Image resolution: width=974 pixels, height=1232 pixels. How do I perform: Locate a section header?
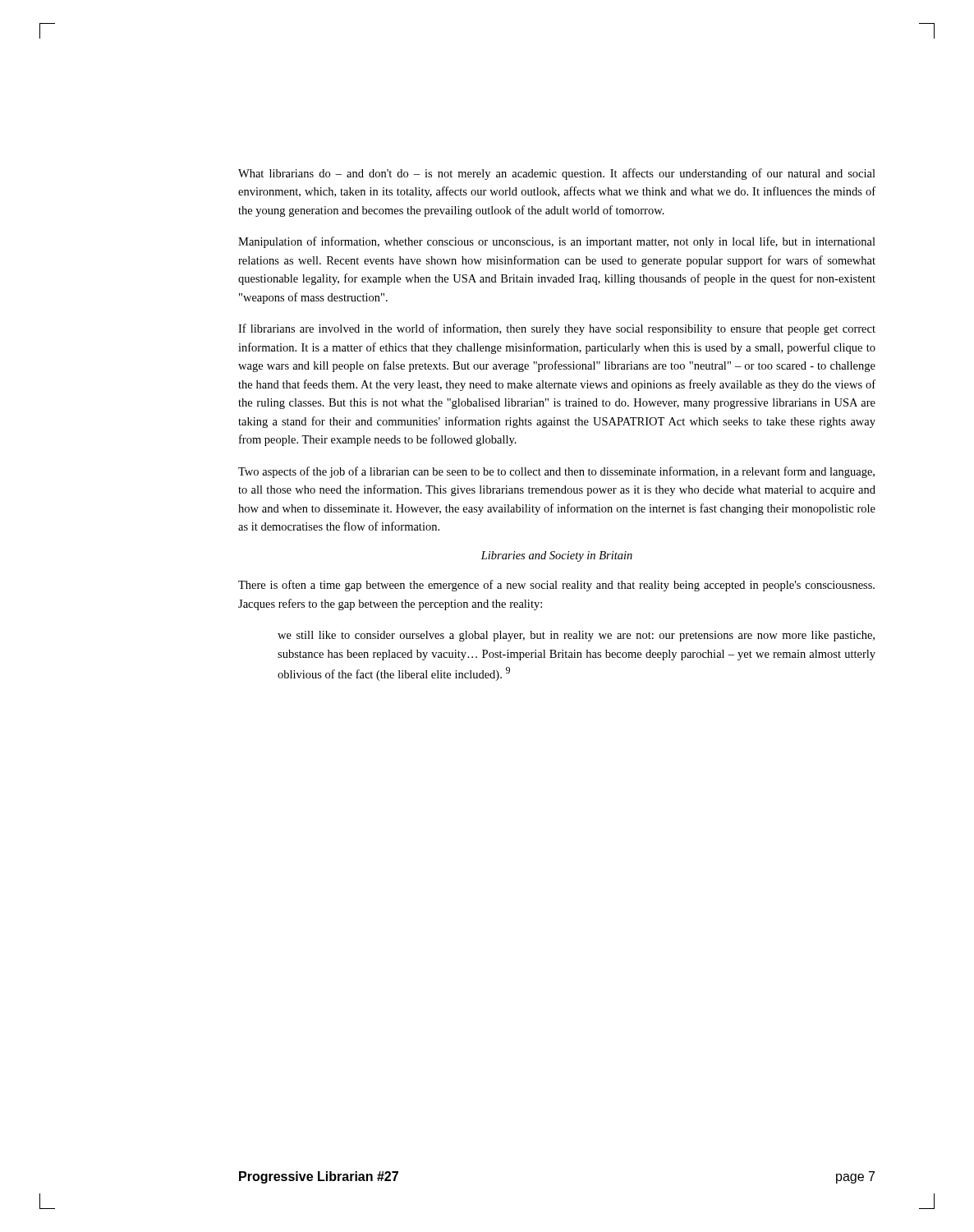coord(557,556)
